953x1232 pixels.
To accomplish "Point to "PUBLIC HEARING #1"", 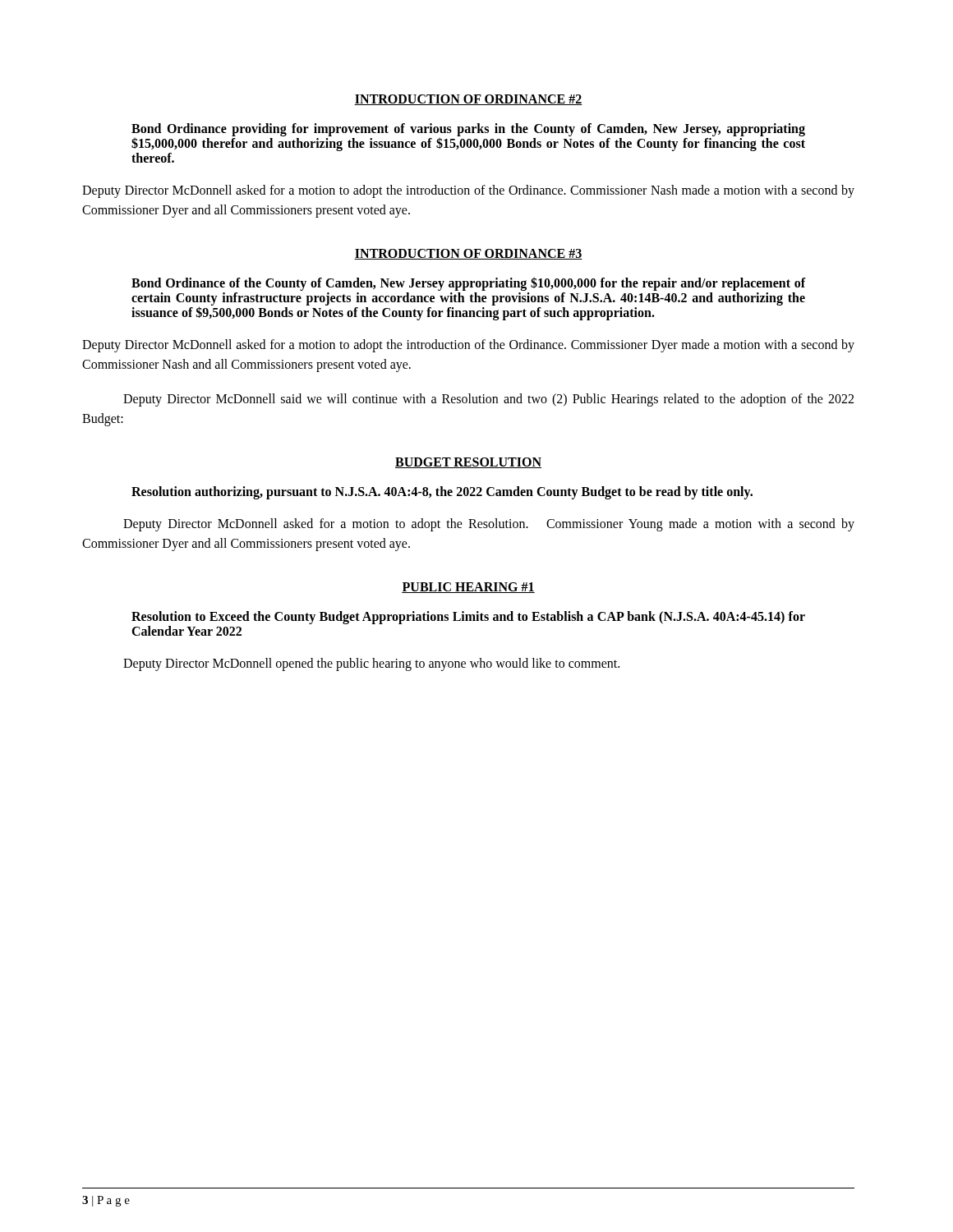I will coord(468,587).
